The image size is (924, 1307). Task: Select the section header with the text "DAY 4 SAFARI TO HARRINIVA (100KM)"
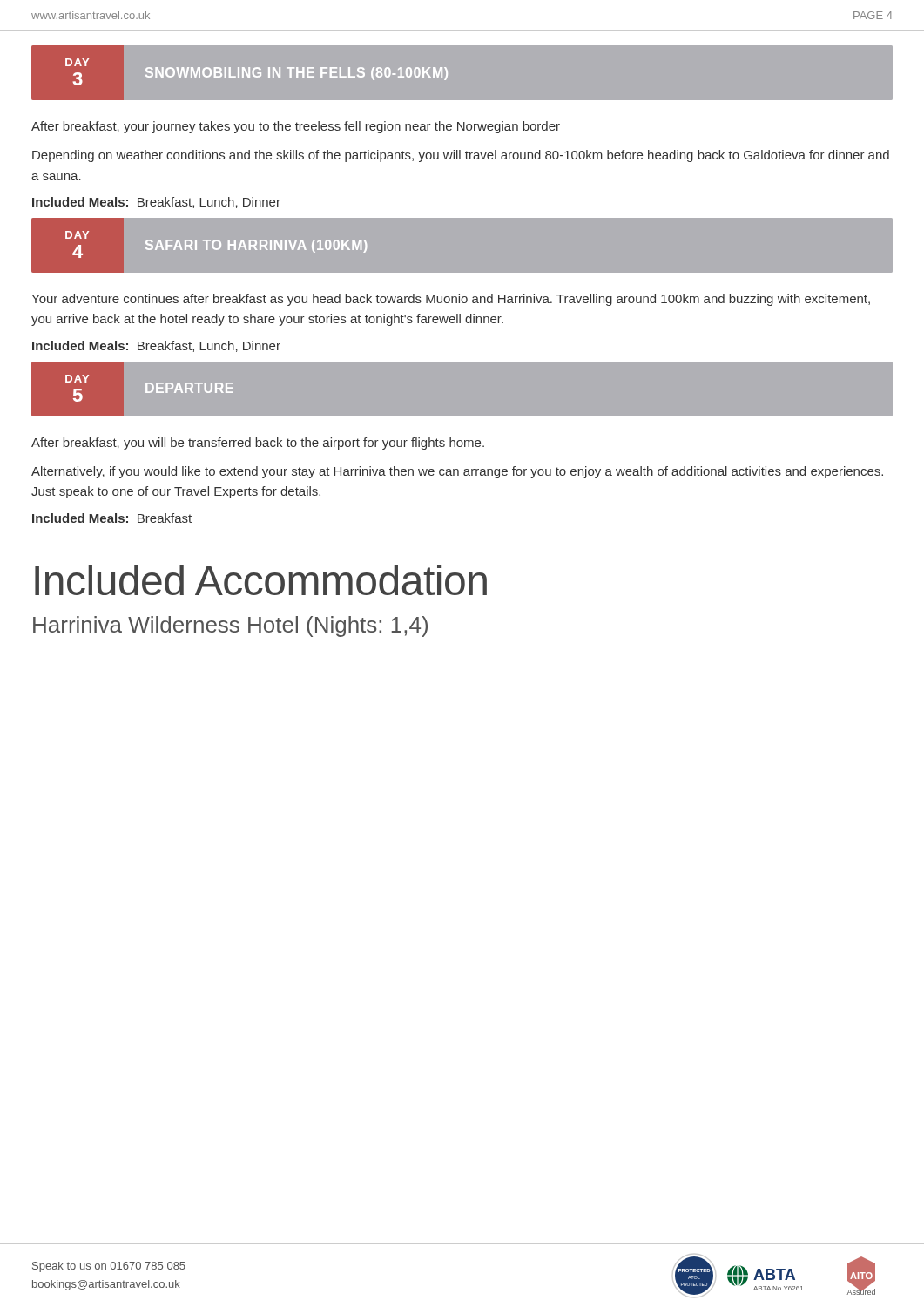coord(462,245)
